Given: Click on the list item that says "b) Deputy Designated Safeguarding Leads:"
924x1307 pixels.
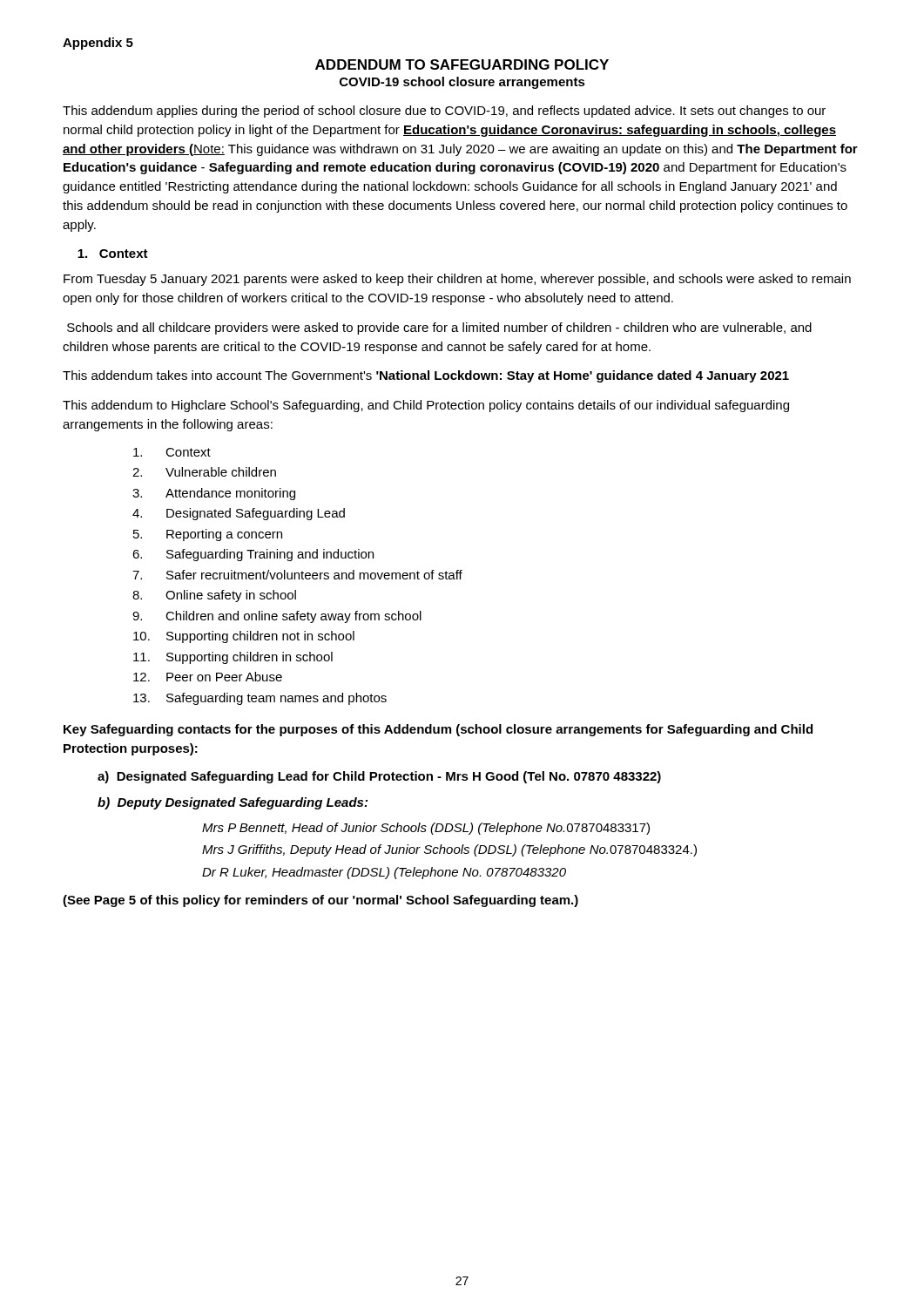Looking at the screenshot, I should click(x=233, y=803).
